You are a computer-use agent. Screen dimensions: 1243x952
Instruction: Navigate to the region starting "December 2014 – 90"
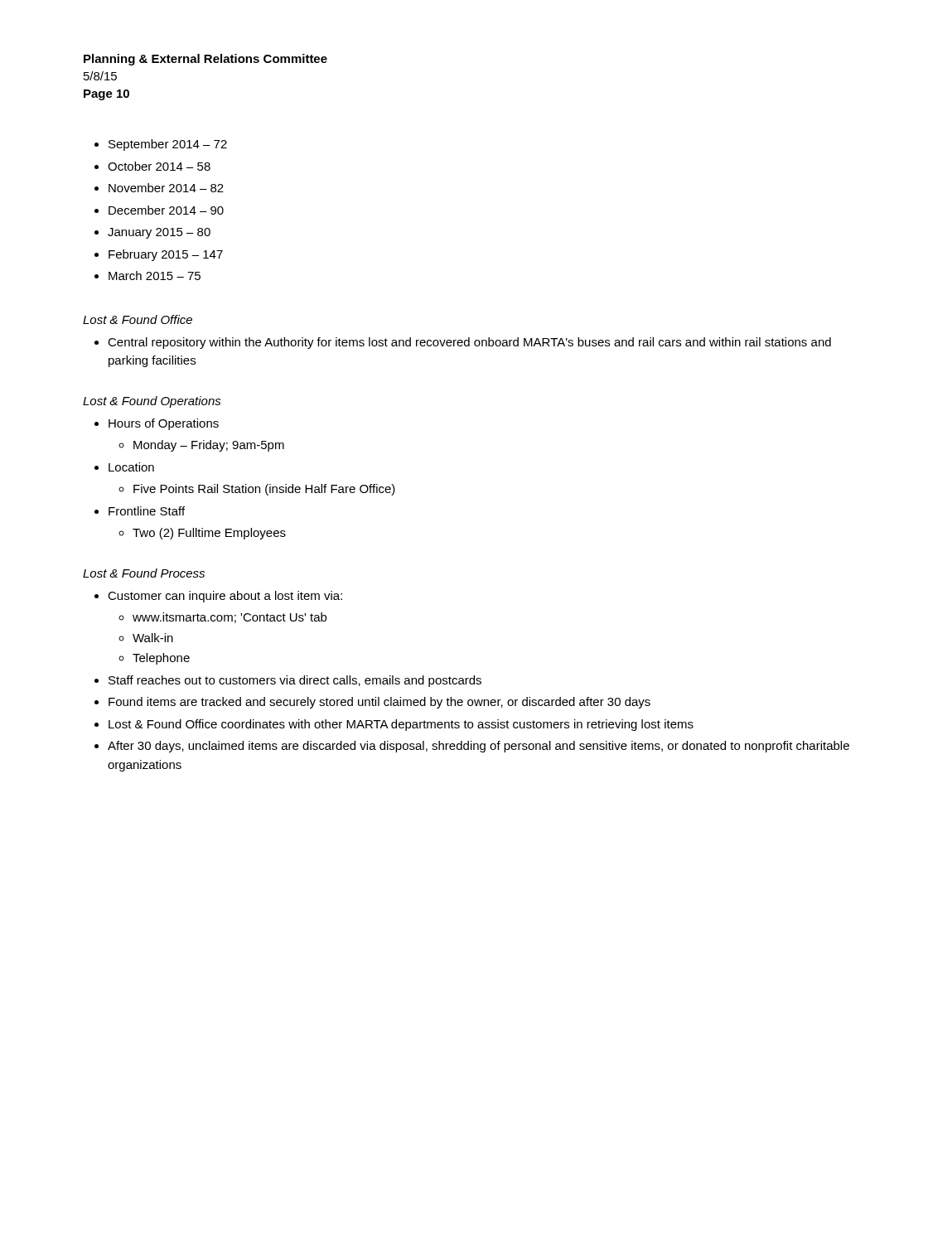(166, 210)
